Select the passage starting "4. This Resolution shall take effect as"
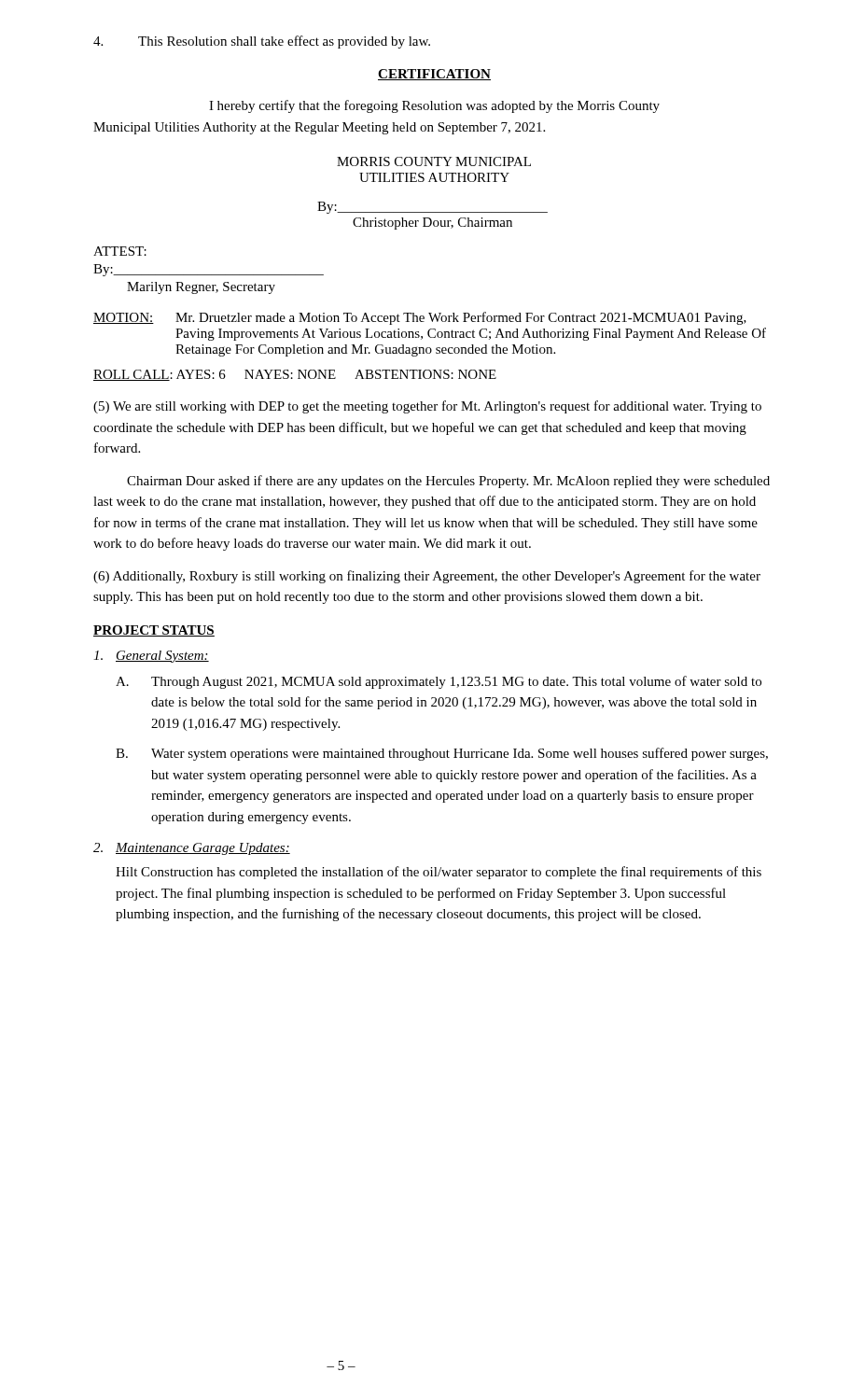The image size is (850, 1400). [262, 42]
